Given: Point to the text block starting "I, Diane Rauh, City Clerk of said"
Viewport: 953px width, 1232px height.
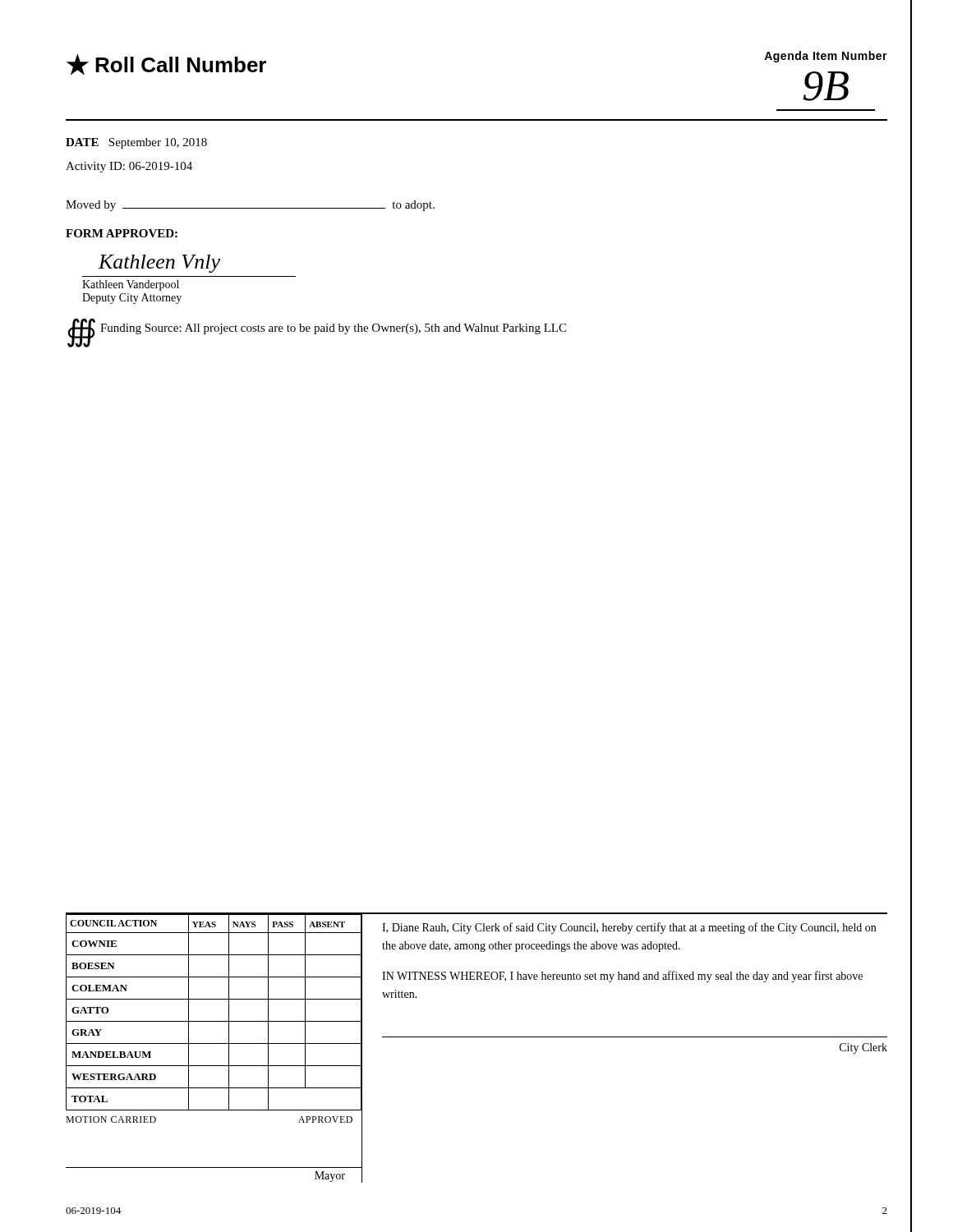Looking at the screenshot, I should pos(629,937).
